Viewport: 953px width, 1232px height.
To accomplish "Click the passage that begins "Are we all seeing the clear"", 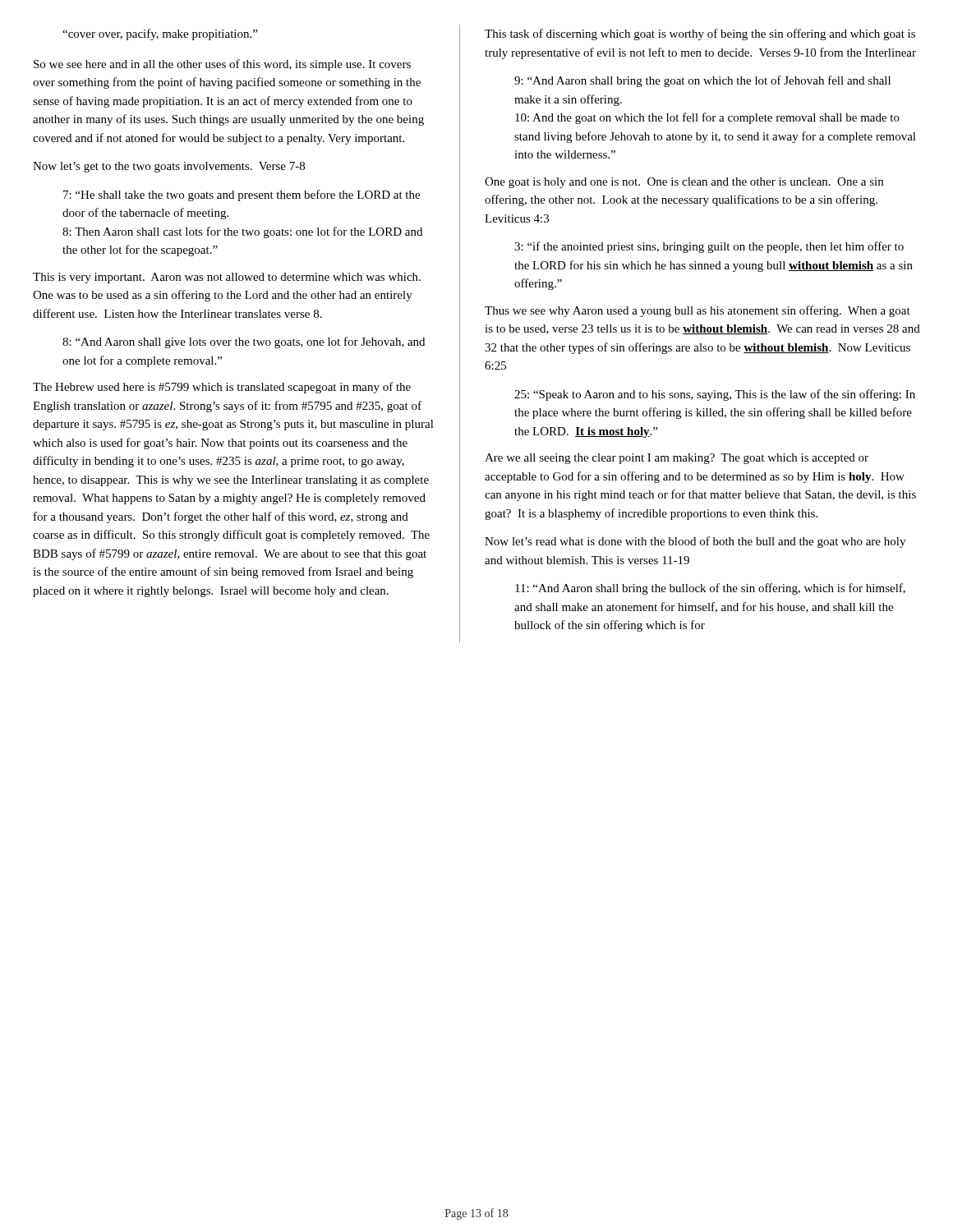I will [x=700, y=485].
